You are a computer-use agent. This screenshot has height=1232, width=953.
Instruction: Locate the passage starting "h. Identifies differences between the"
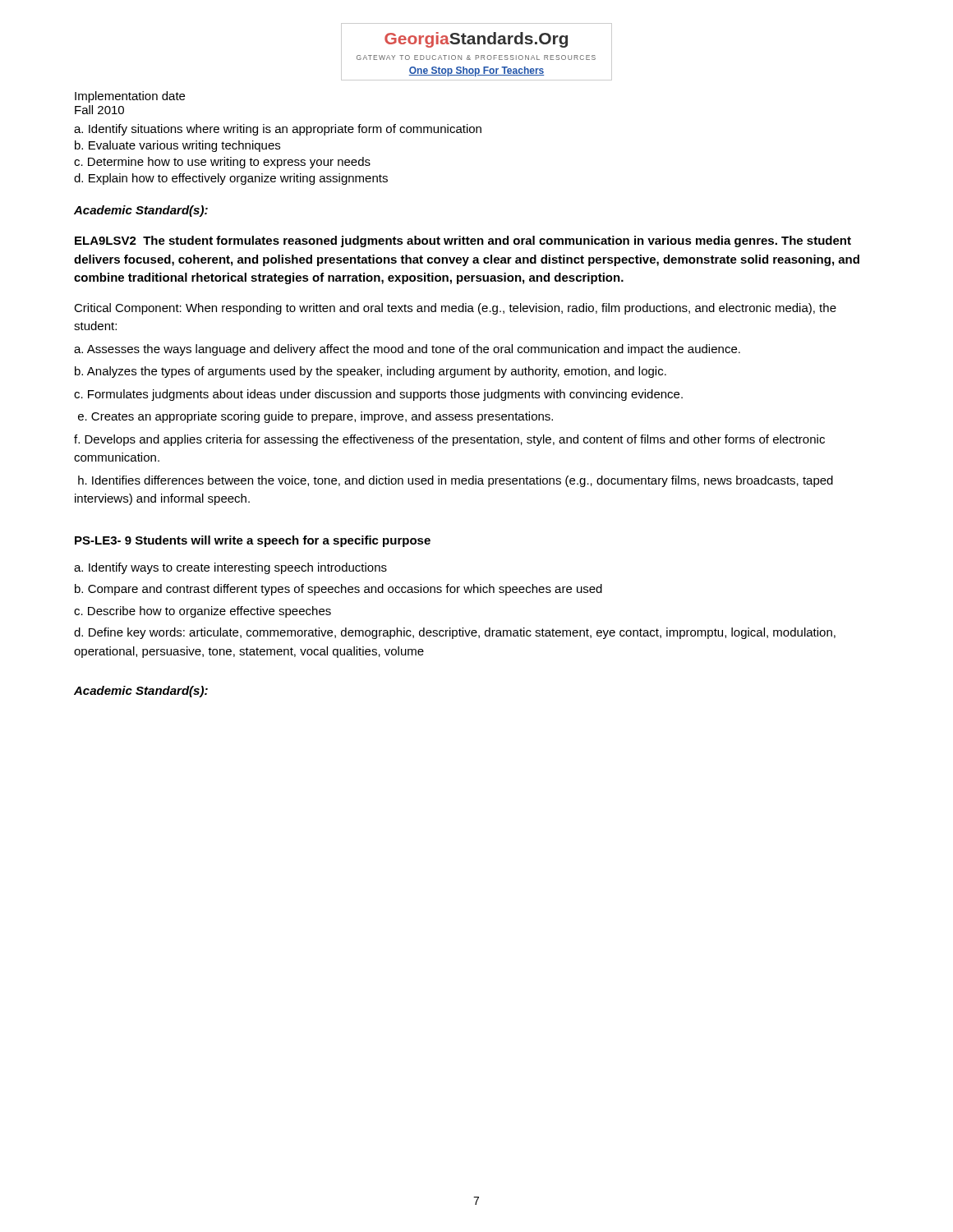point(454,489)
